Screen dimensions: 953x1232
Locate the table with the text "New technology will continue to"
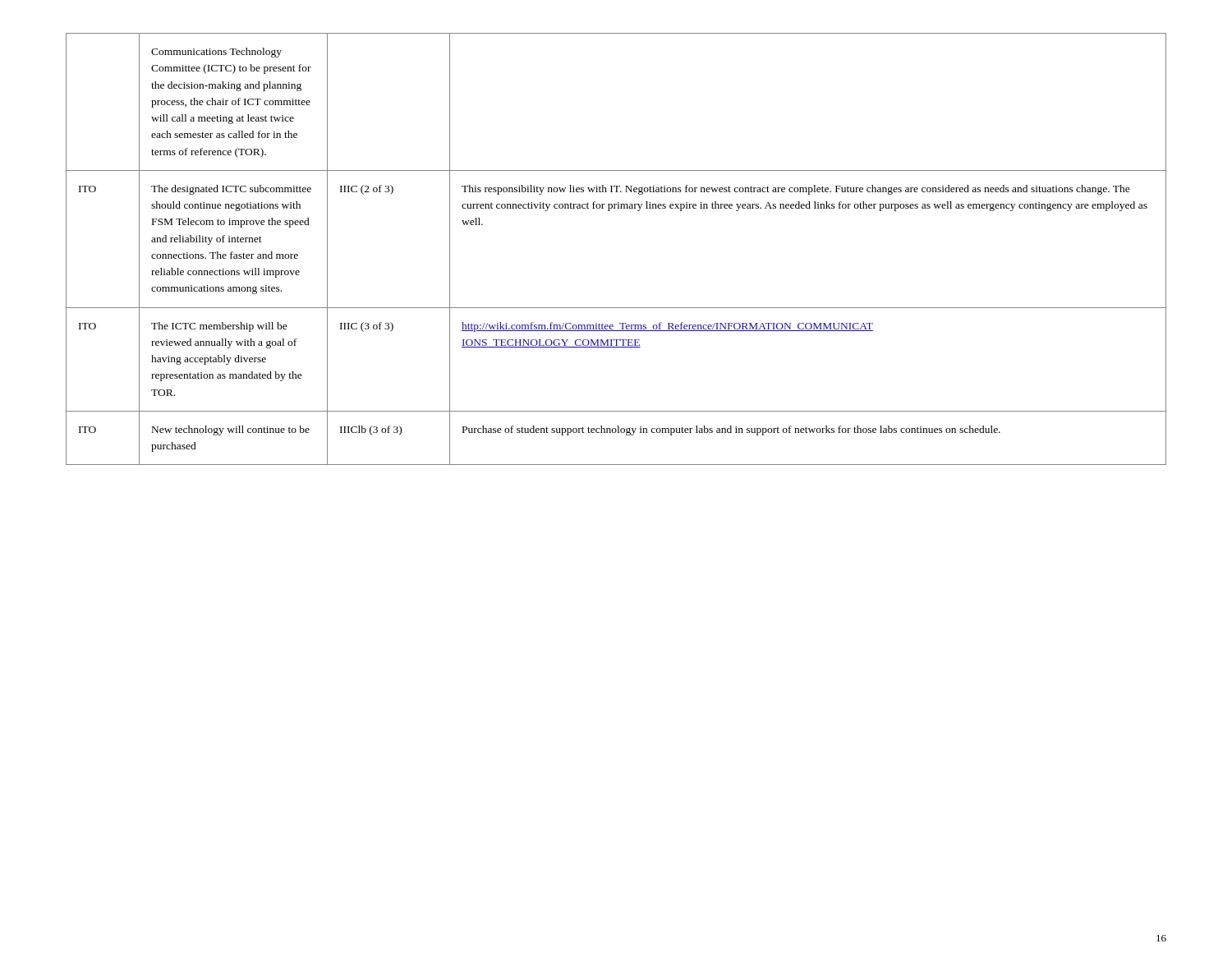(x=616, y=249)
